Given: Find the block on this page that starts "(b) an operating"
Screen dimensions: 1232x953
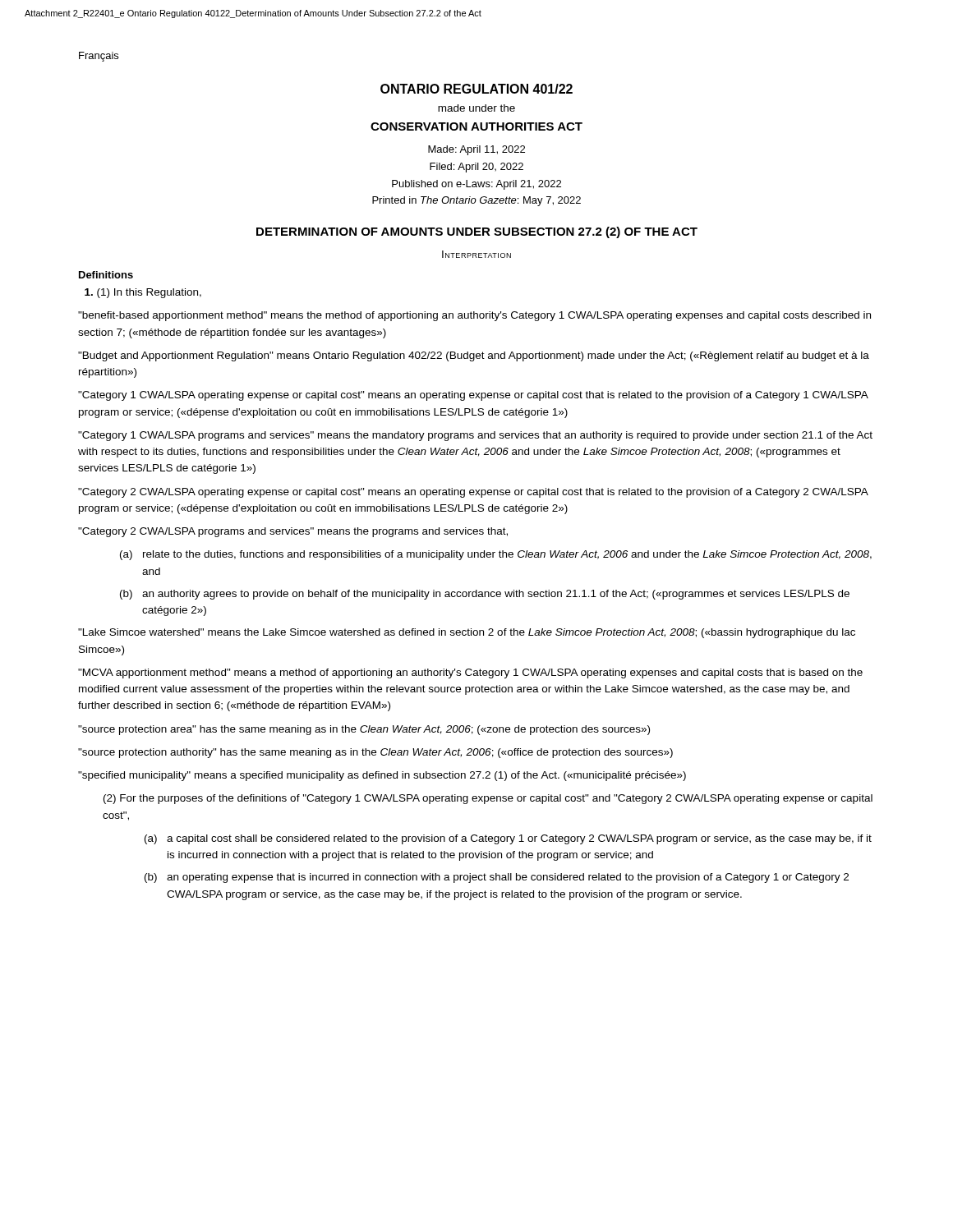Looking at the screenshot, I should [x=501, y=886].
